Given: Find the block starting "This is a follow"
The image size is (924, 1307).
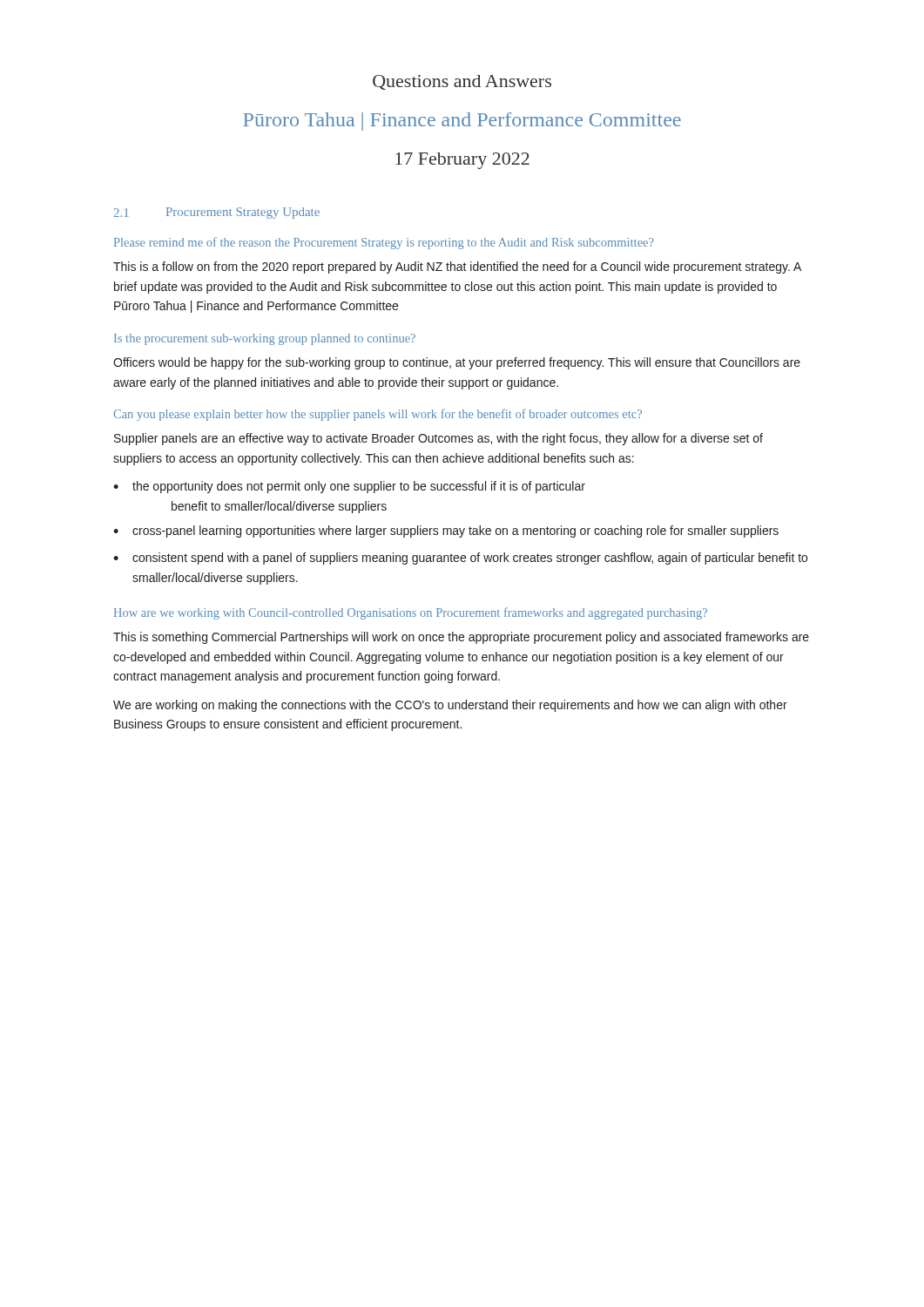Looking at the screenshot, I should tap(462, 287).
